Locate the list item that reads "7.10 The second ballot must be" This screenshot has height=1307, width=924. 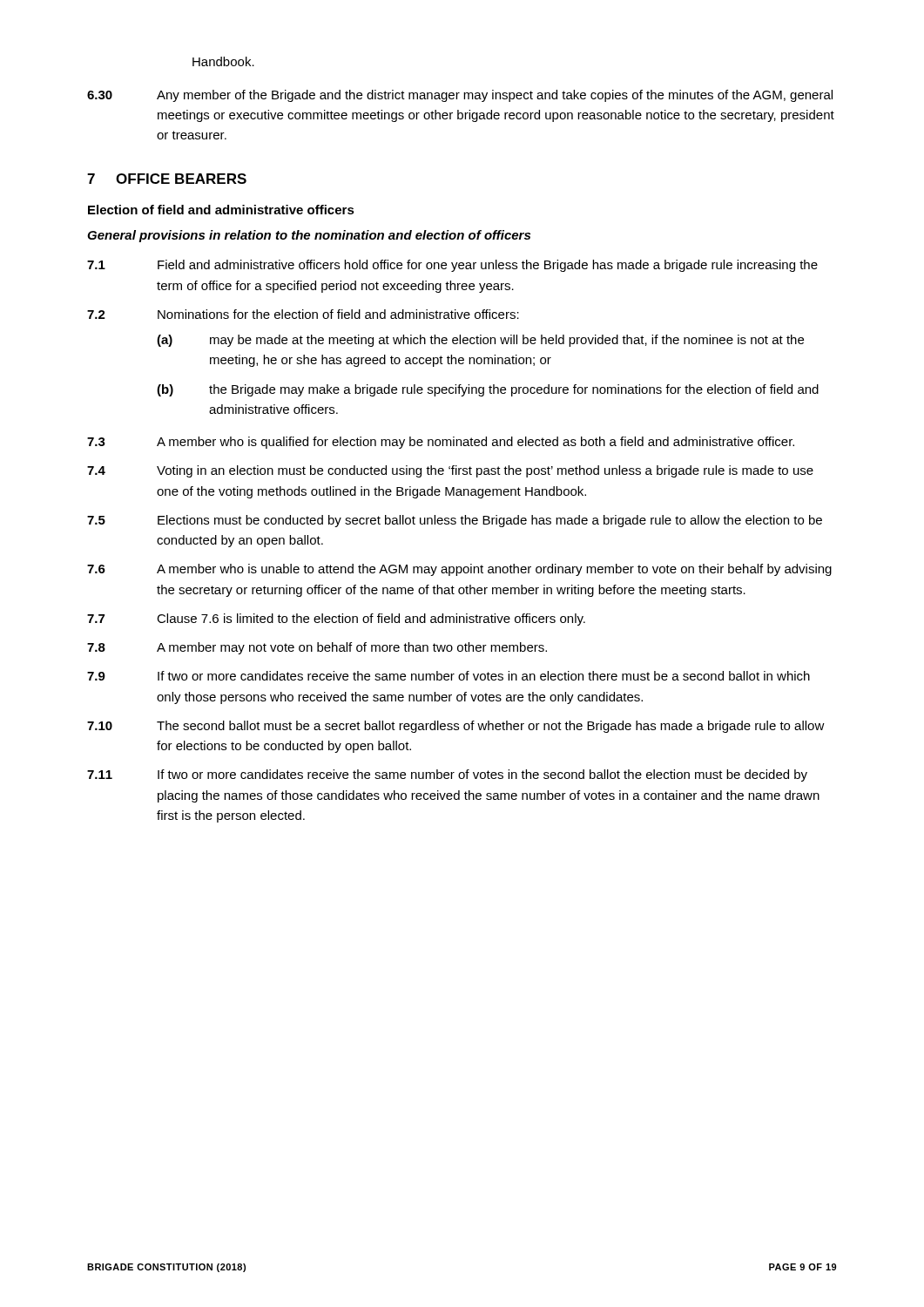462,735
